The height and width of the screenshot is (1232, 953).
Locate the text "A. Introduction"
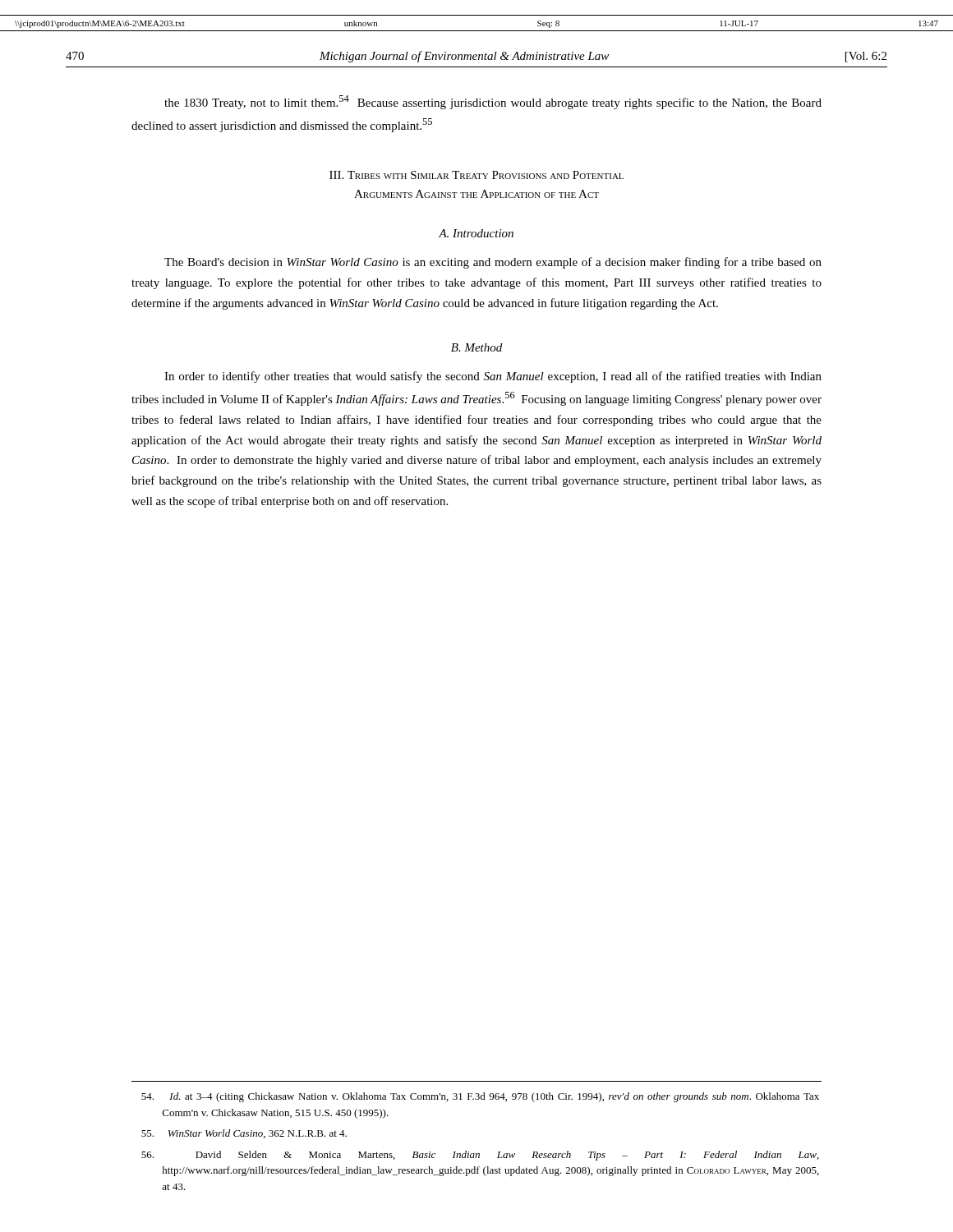coord(476,233)
